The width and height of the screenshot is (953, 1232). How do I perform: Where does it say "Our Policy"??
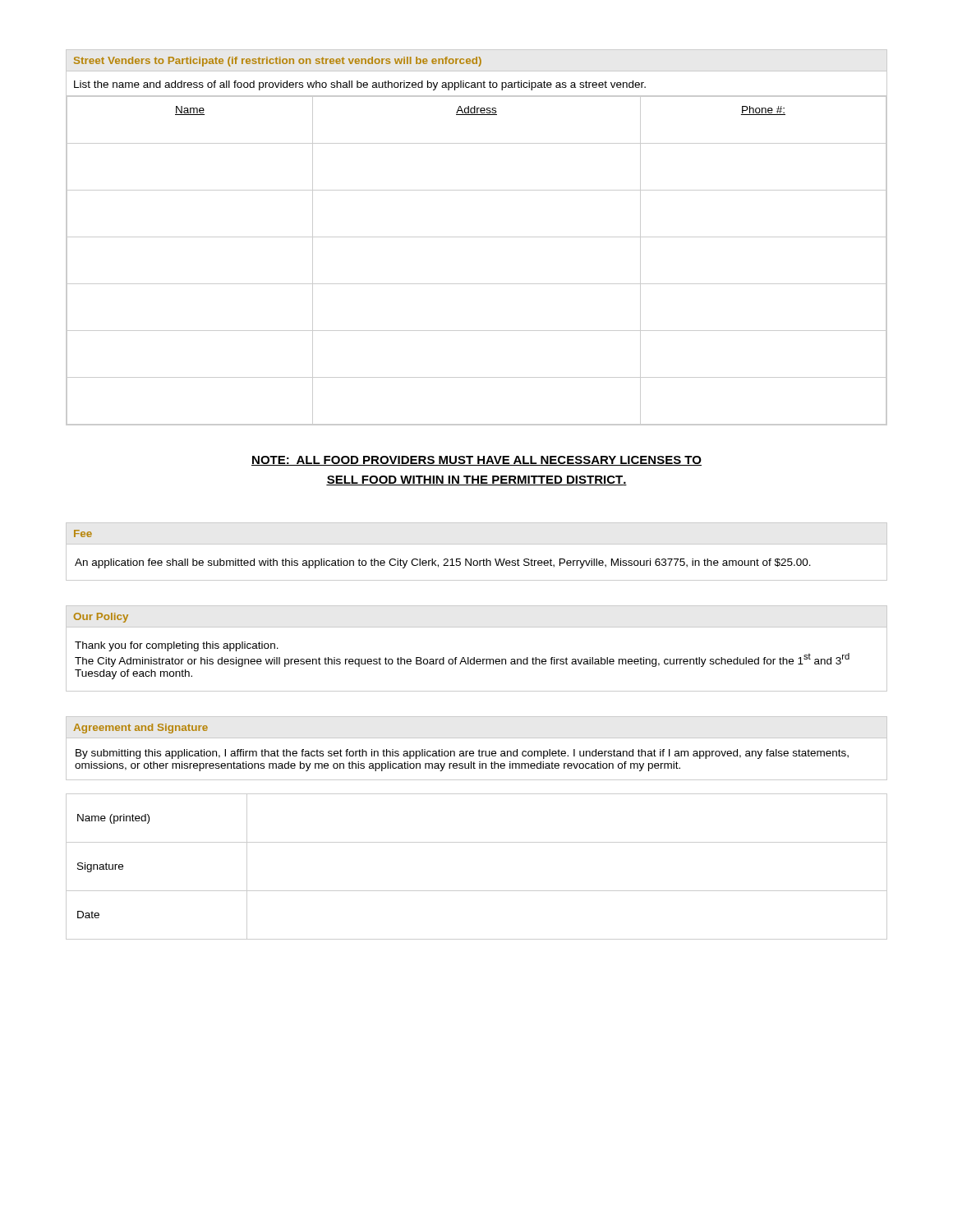[101, 616]
